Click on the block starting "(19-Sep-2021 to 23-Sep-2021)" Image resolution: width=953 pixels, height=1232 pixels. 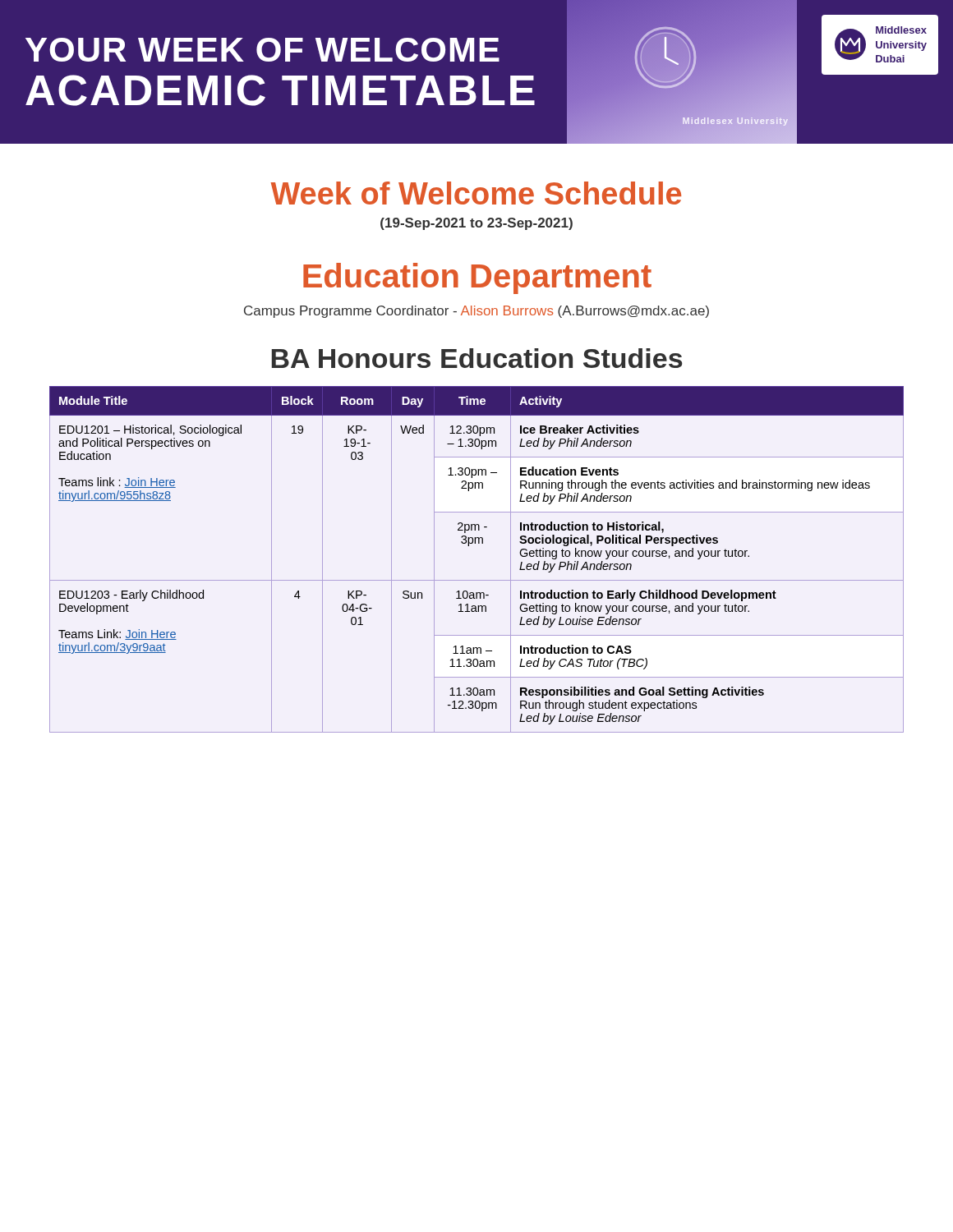[x=476, y=223]
